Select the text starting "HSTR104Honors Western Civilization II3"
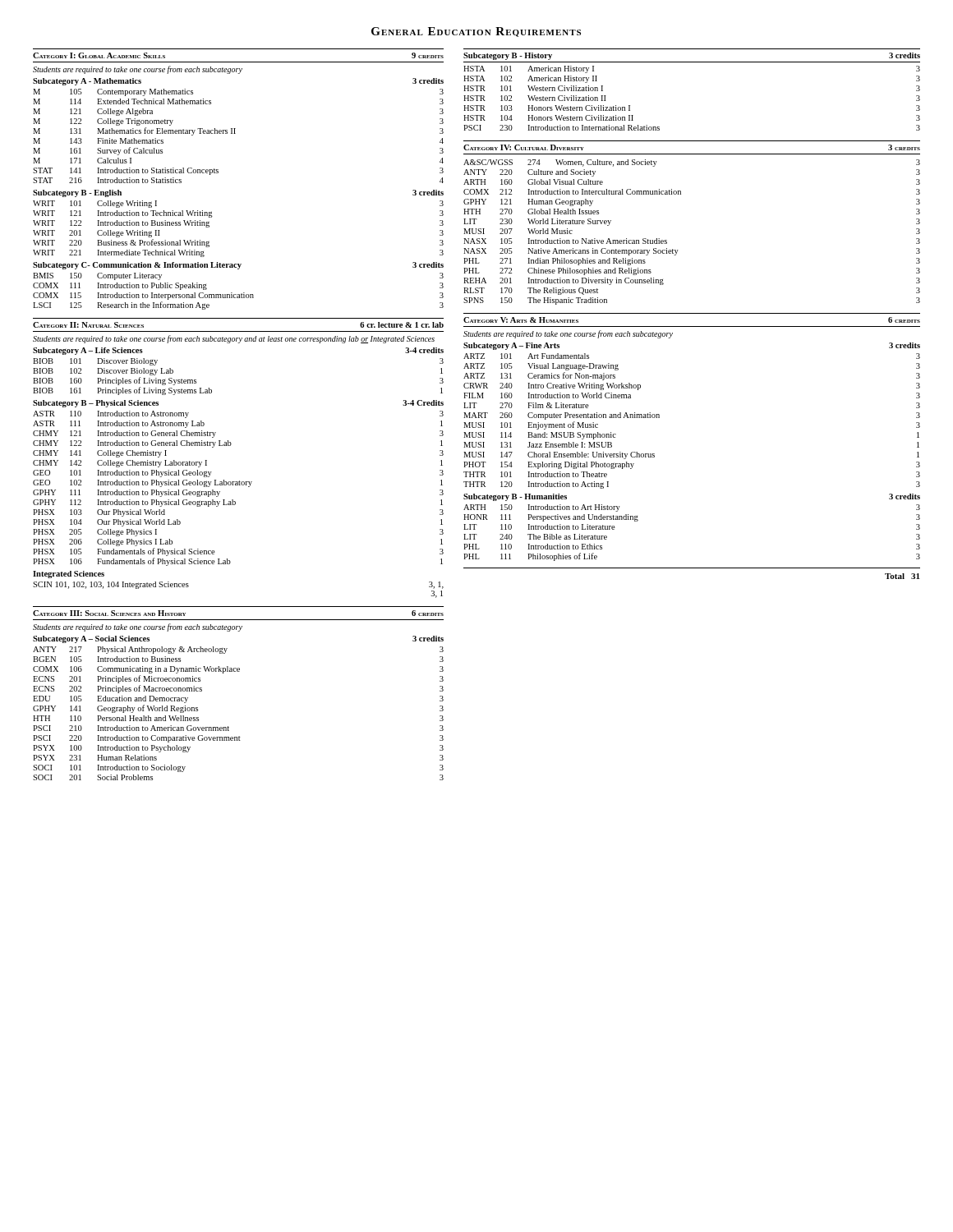The width and height of the screenshot is (953, 1232). coord(478,118)
